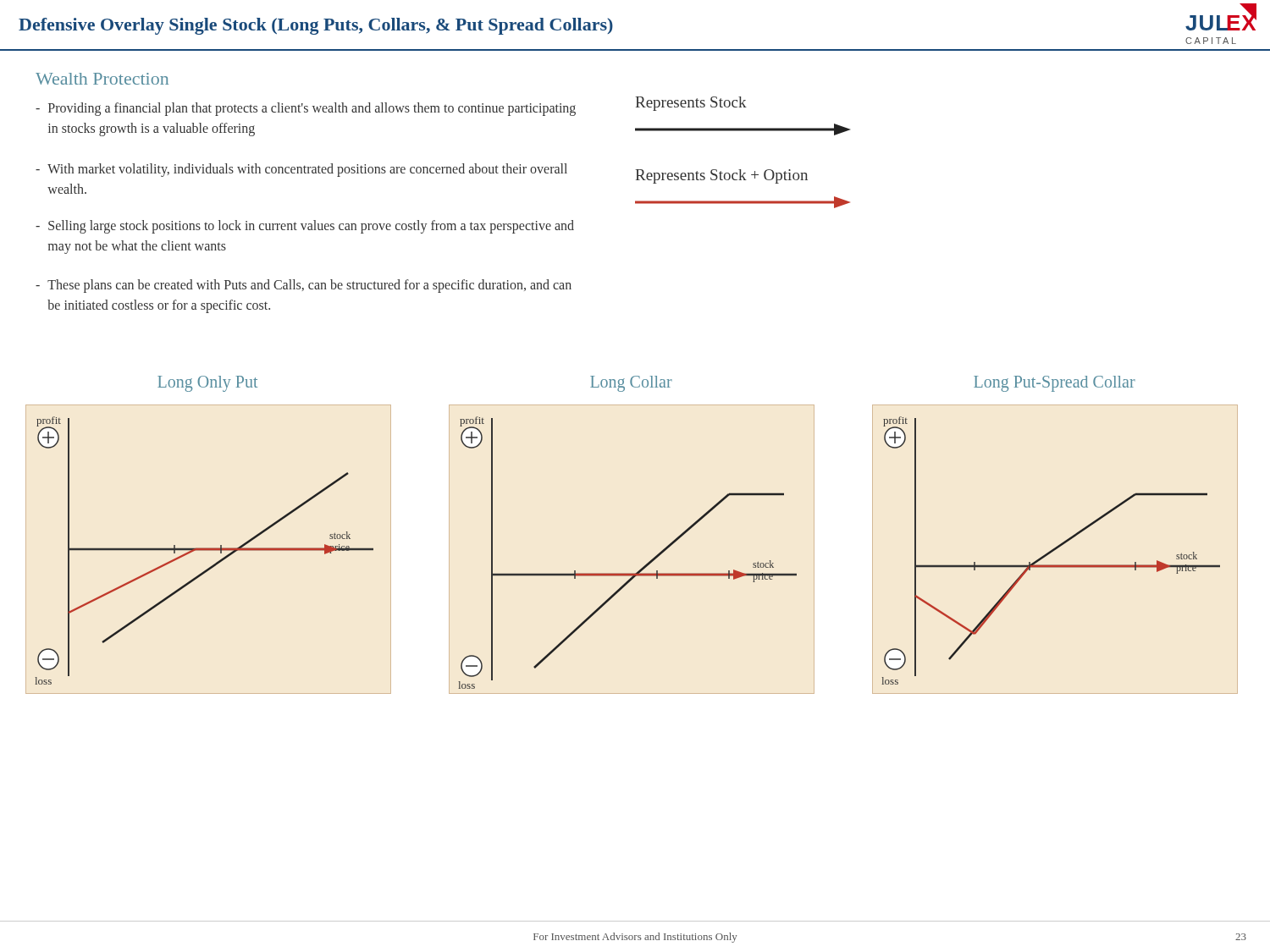
Task: Select the section header
Action: [102, 78]
